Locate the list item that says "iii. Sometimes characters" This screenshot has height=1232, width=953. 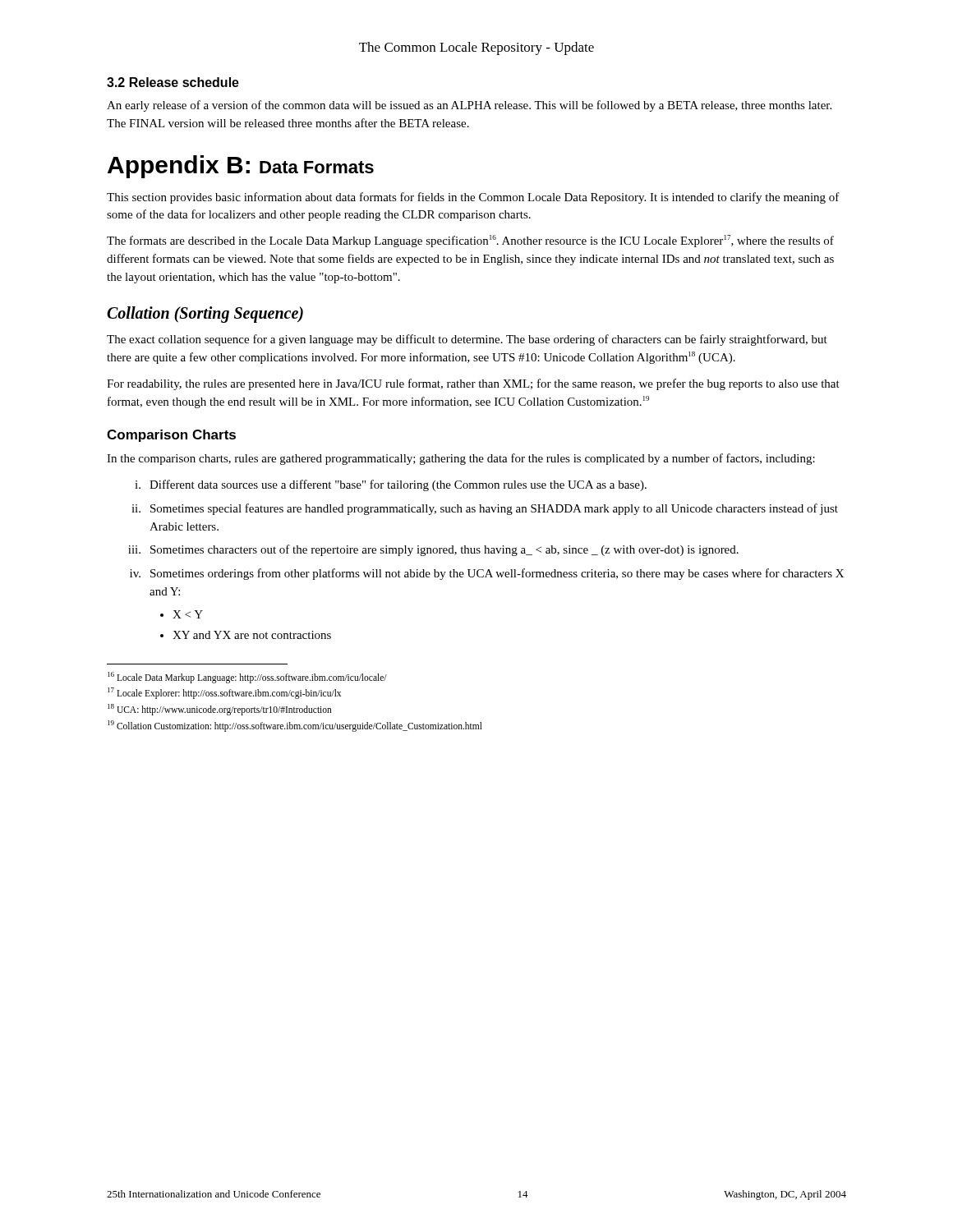point(476,550)
